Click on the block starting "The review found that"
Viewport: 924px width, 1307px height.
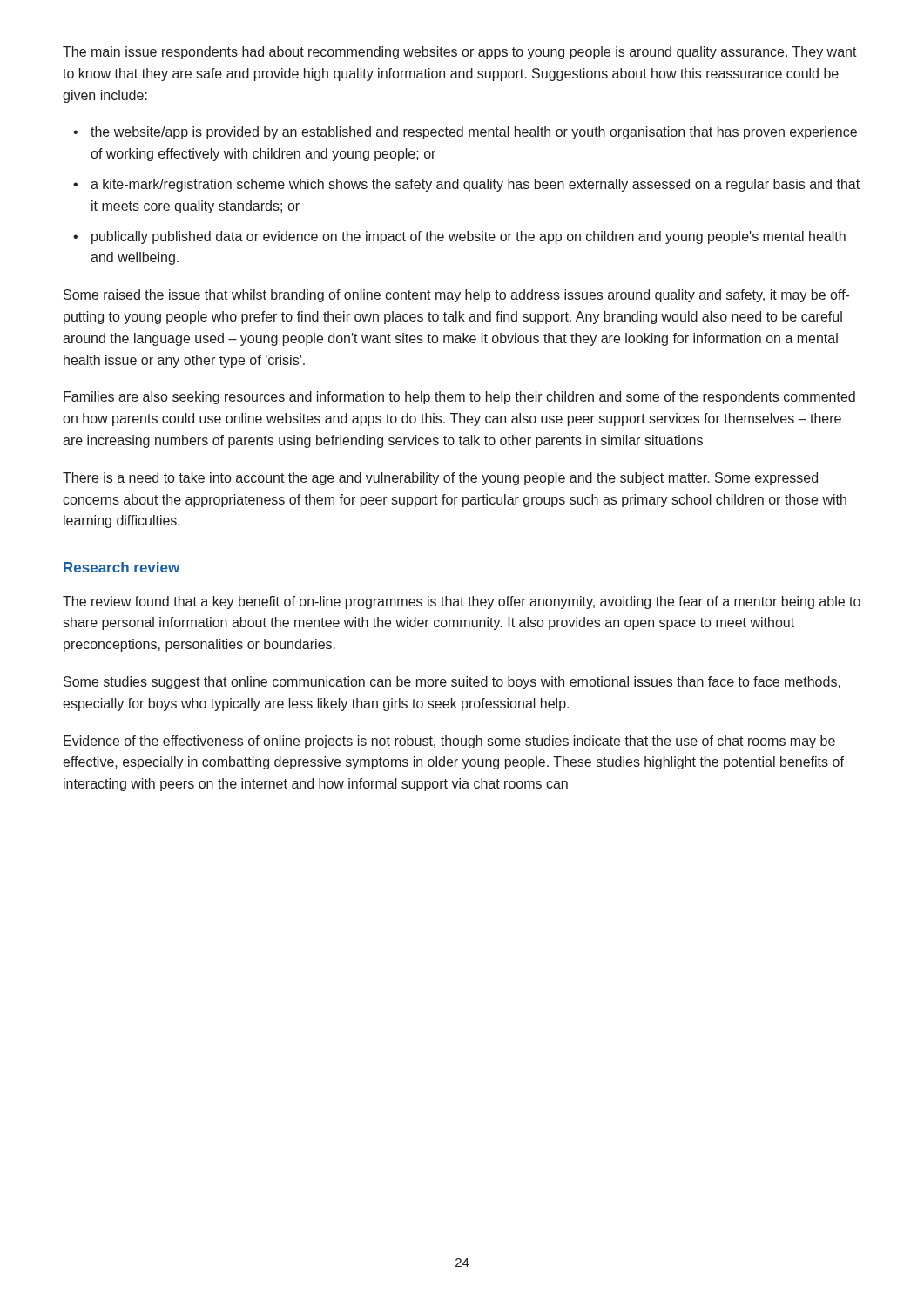462,623
